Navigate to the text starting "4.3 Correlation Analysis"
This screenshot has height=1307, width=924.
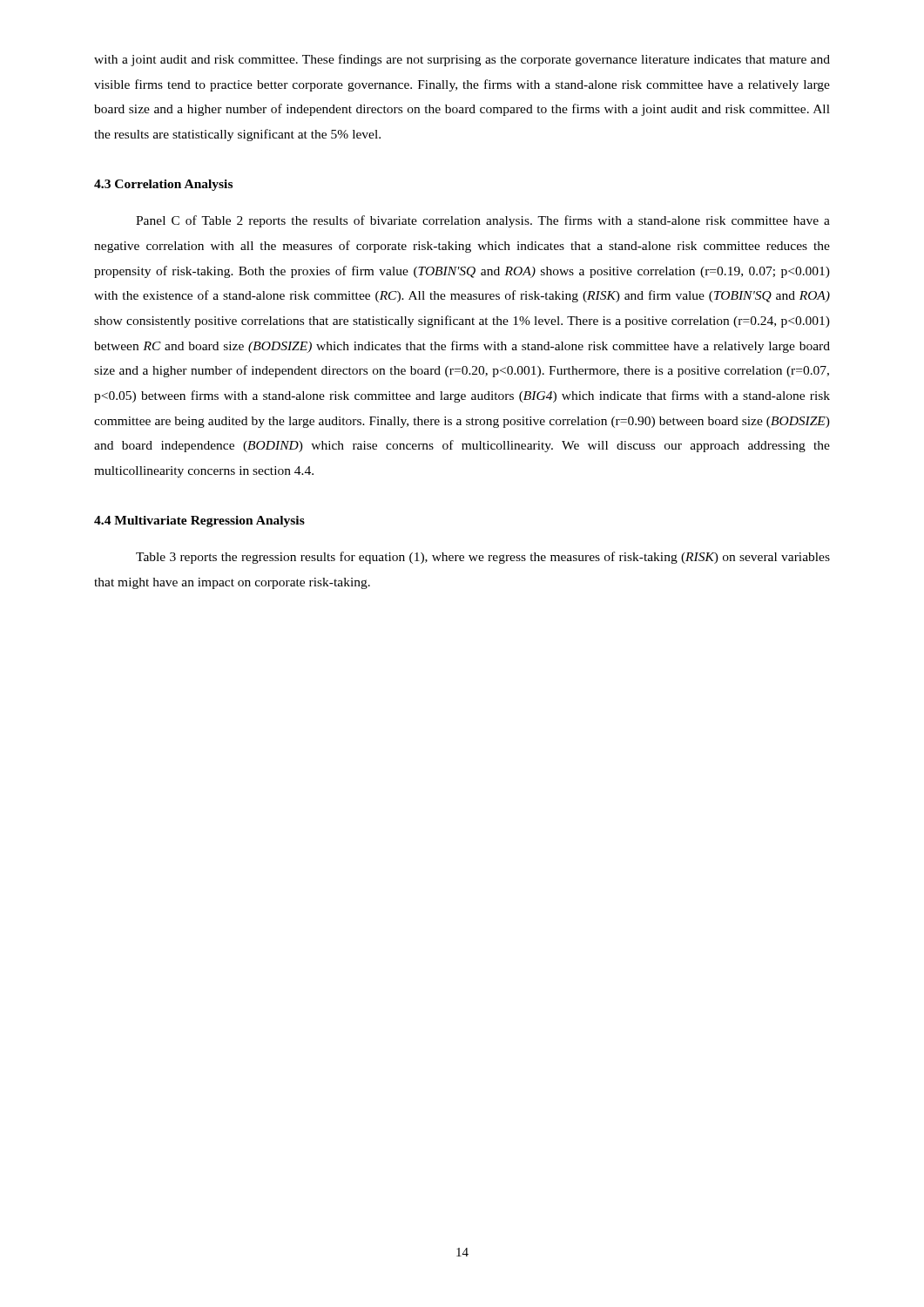click(164, 183)
